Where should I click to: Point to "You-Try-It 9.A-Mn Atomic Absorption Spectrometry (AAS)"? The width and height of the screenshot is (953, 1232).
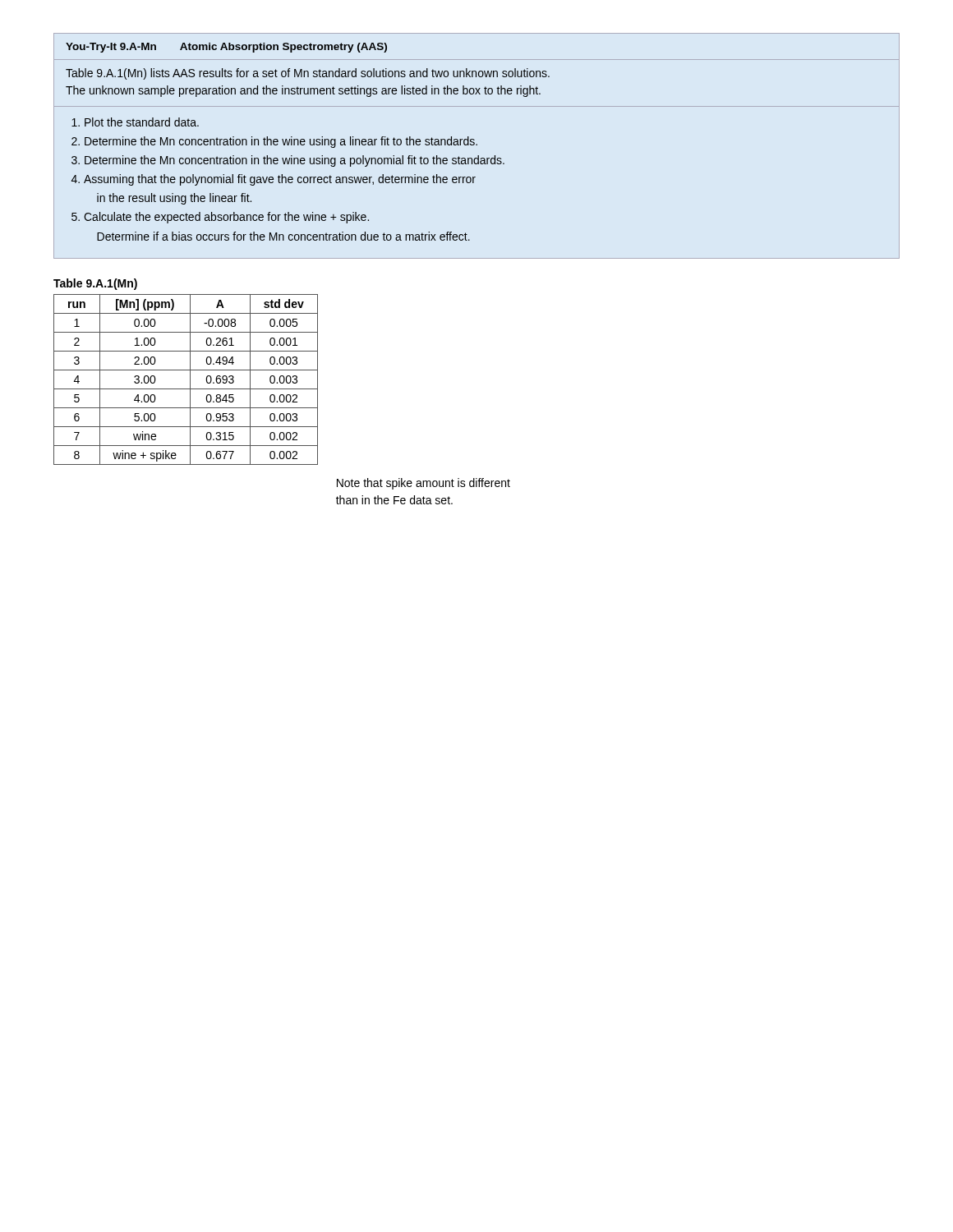click(476, 50)
